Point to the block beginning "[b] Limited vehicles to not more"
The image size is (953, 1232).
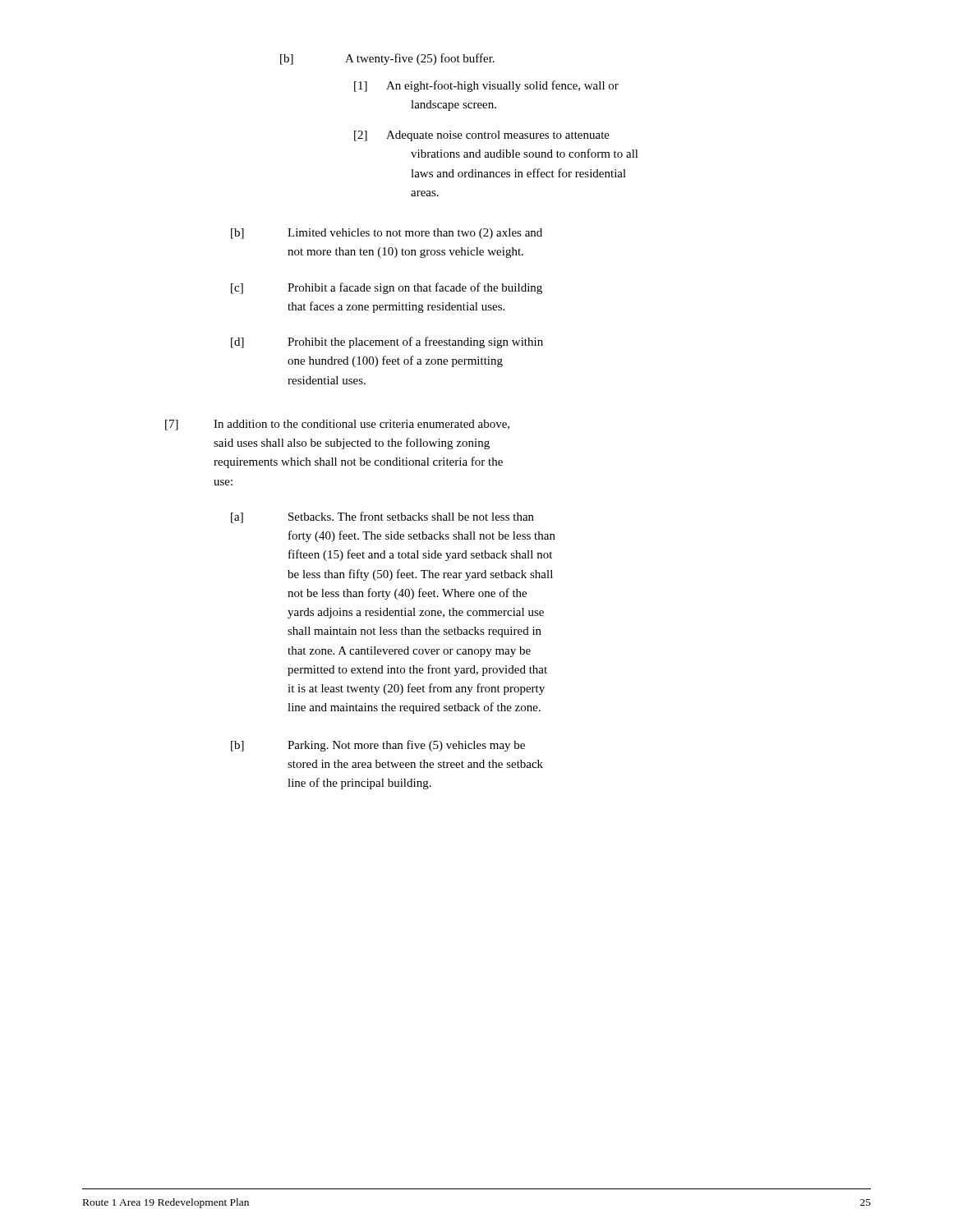pyautogui.click(x=550, y=242)
